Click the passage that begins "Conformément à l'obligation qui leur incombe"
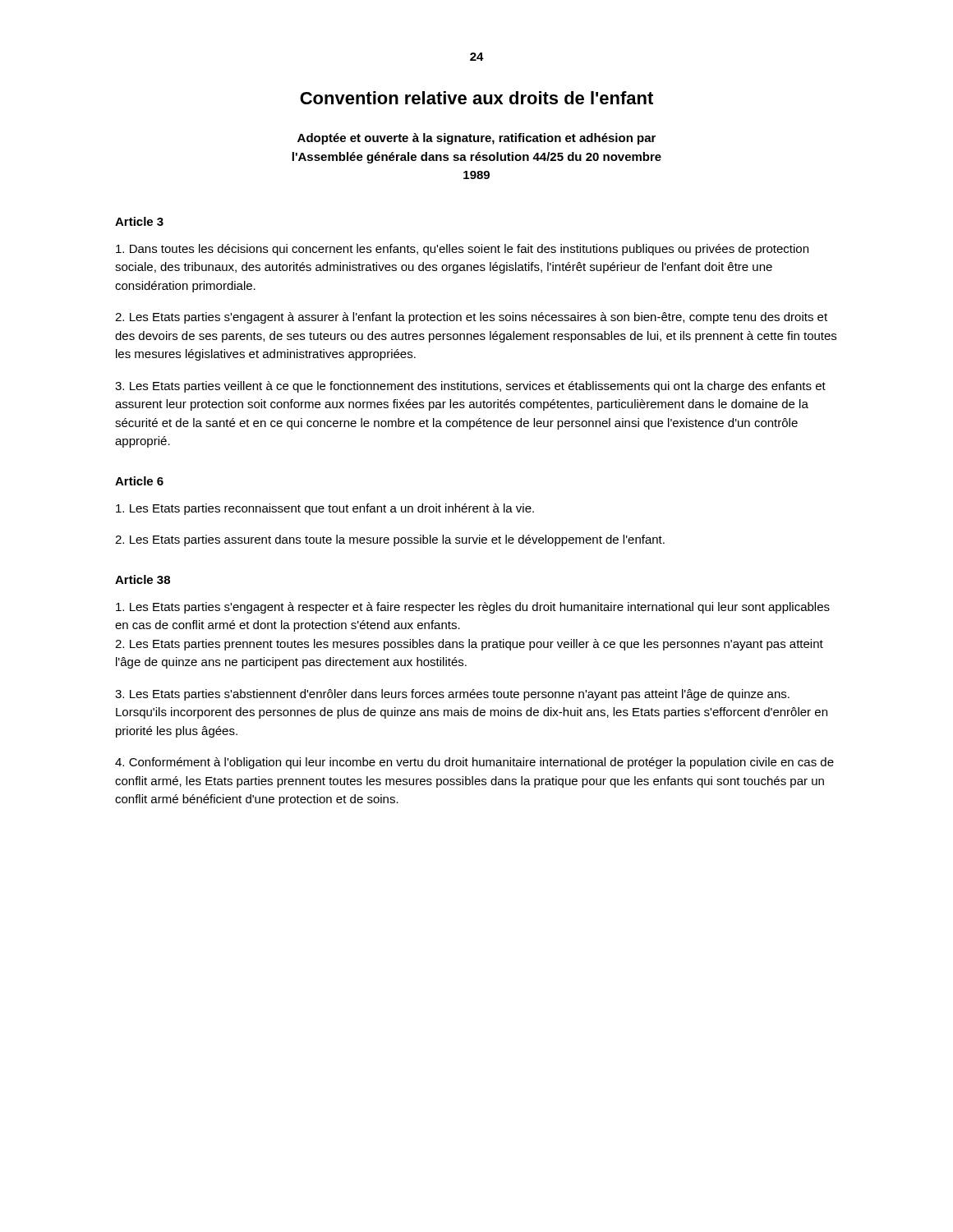The image size is (953, 1232). pos(474,780)
